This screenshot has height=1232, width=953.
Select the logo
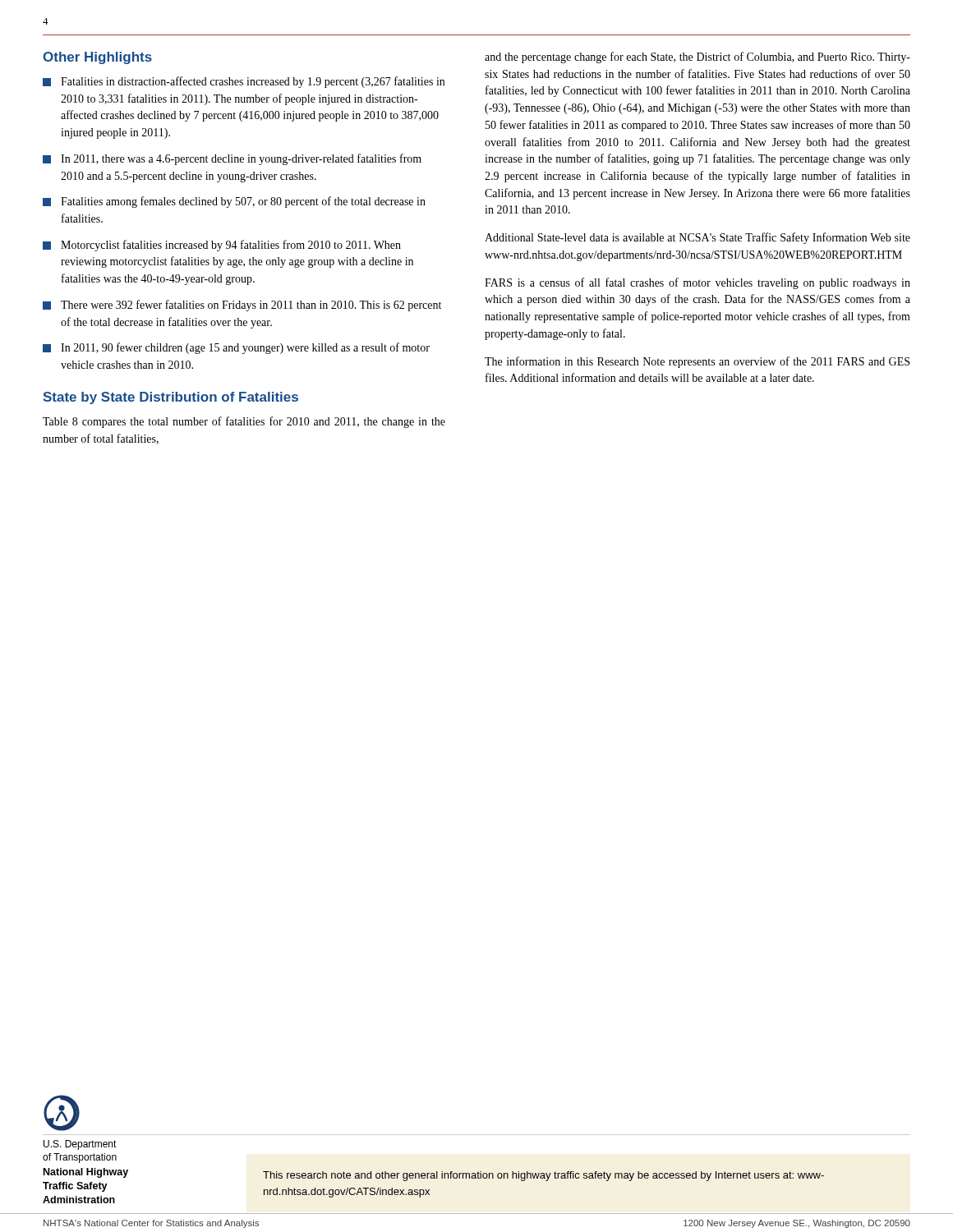pyautogui.click(x=125, y=1116)
